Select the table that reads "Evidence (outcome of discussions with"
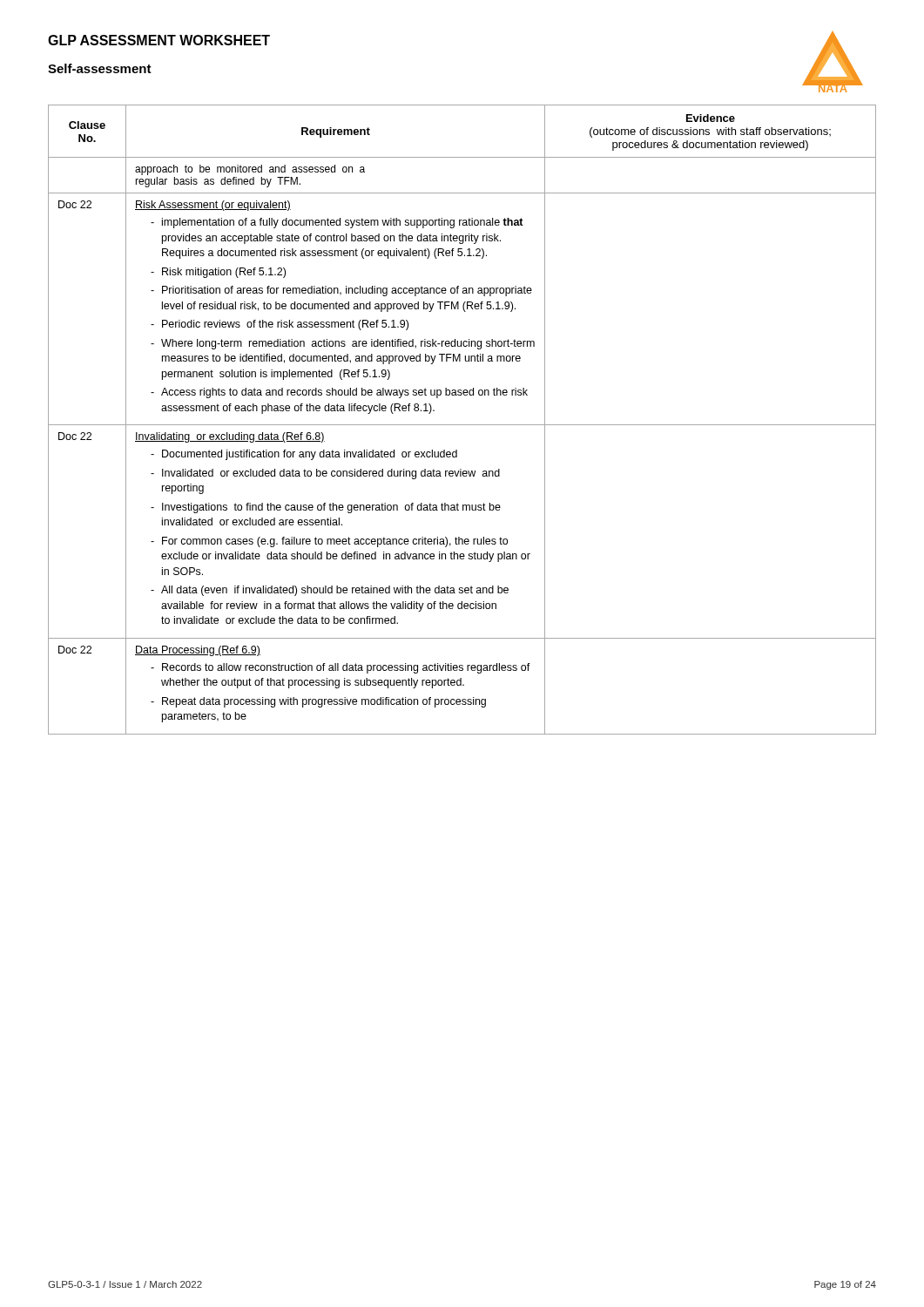Viewport: 924px width, 1307px height. click(462, 419)
